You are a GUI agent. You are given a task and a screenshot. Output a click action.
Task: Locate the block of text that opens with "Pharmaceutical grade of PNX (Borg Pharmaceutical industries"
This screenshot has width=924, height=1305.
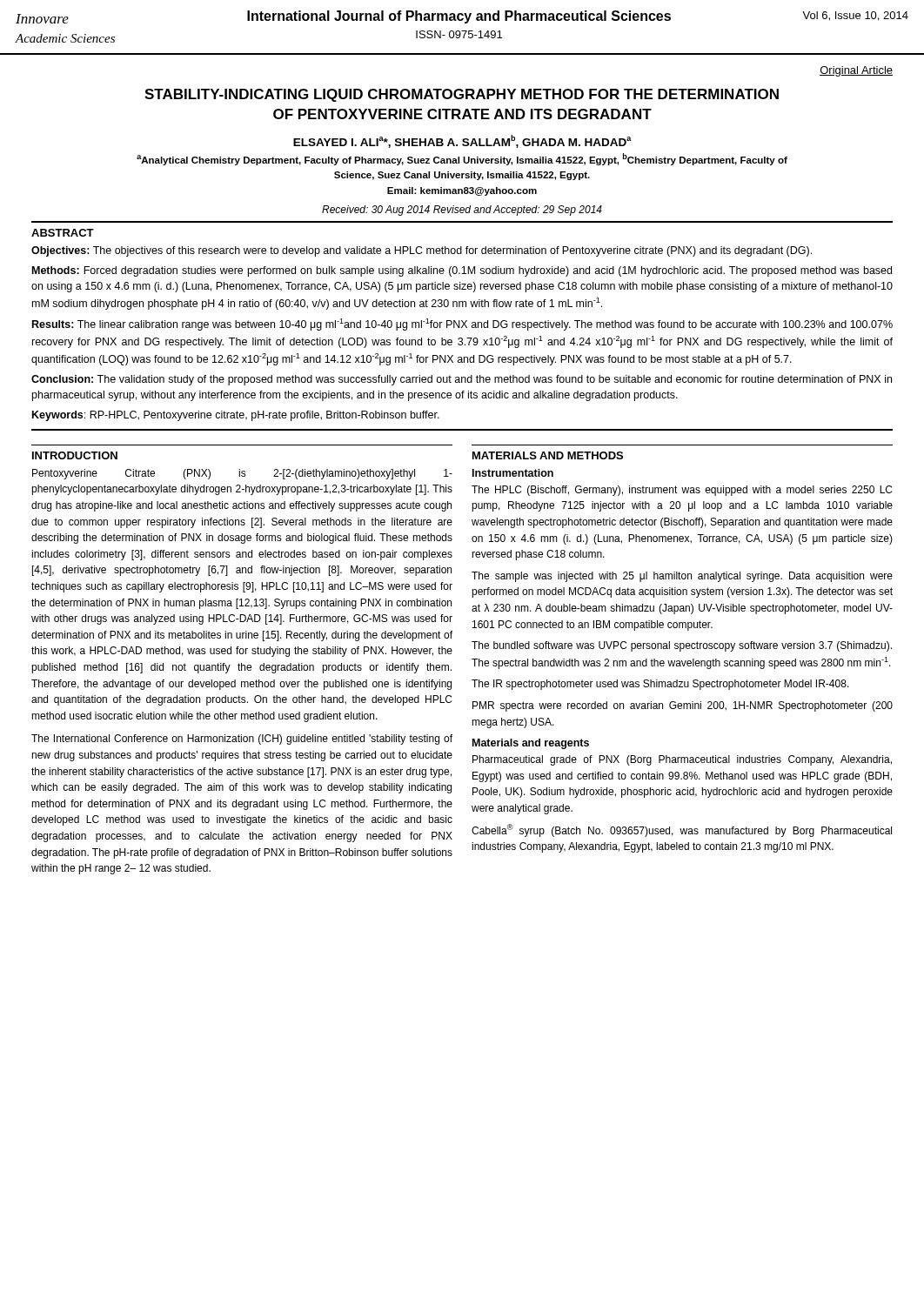click(682, 784)
